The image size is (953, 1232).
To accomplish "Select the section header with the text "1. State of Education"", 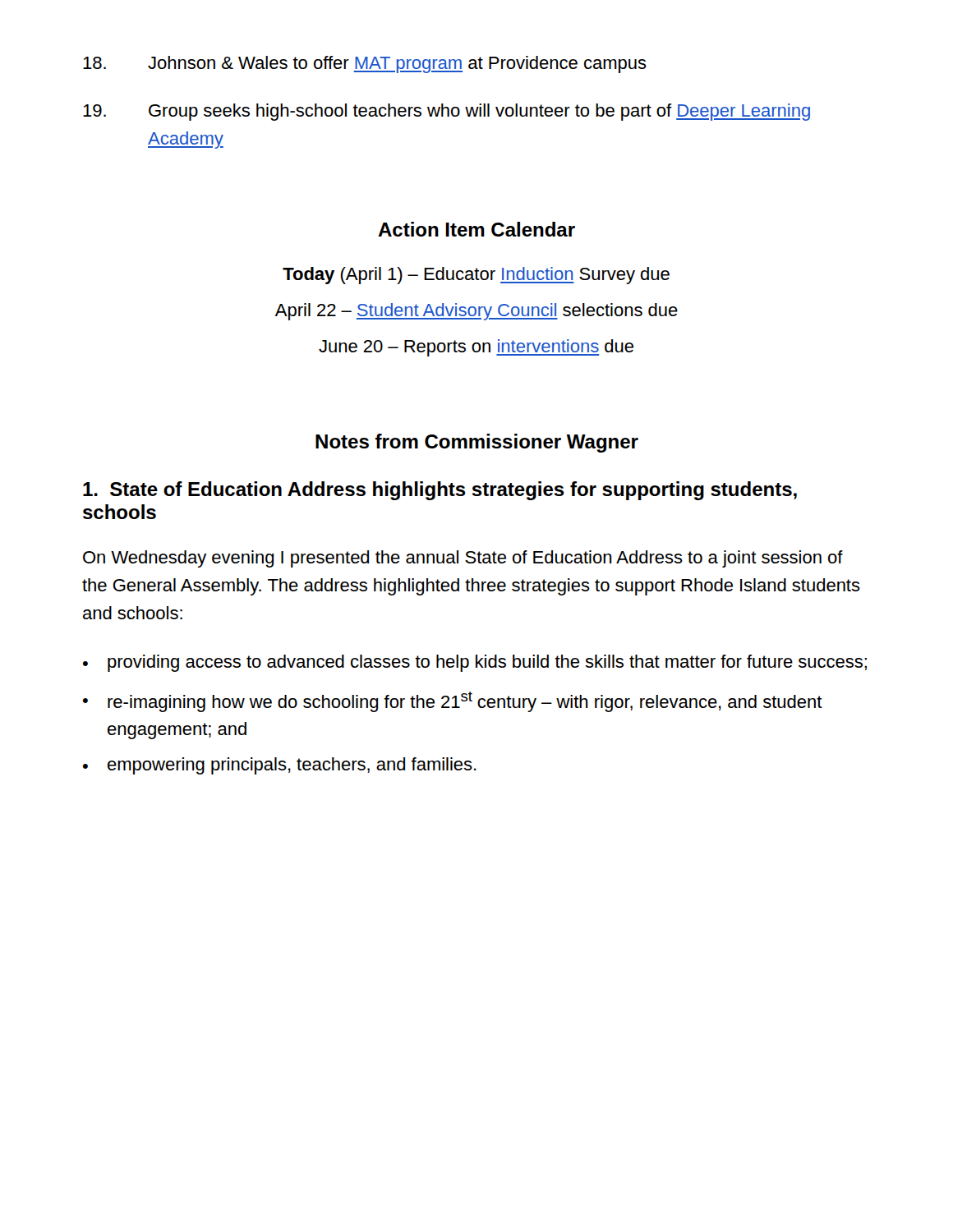I will [x=440, y=501].
